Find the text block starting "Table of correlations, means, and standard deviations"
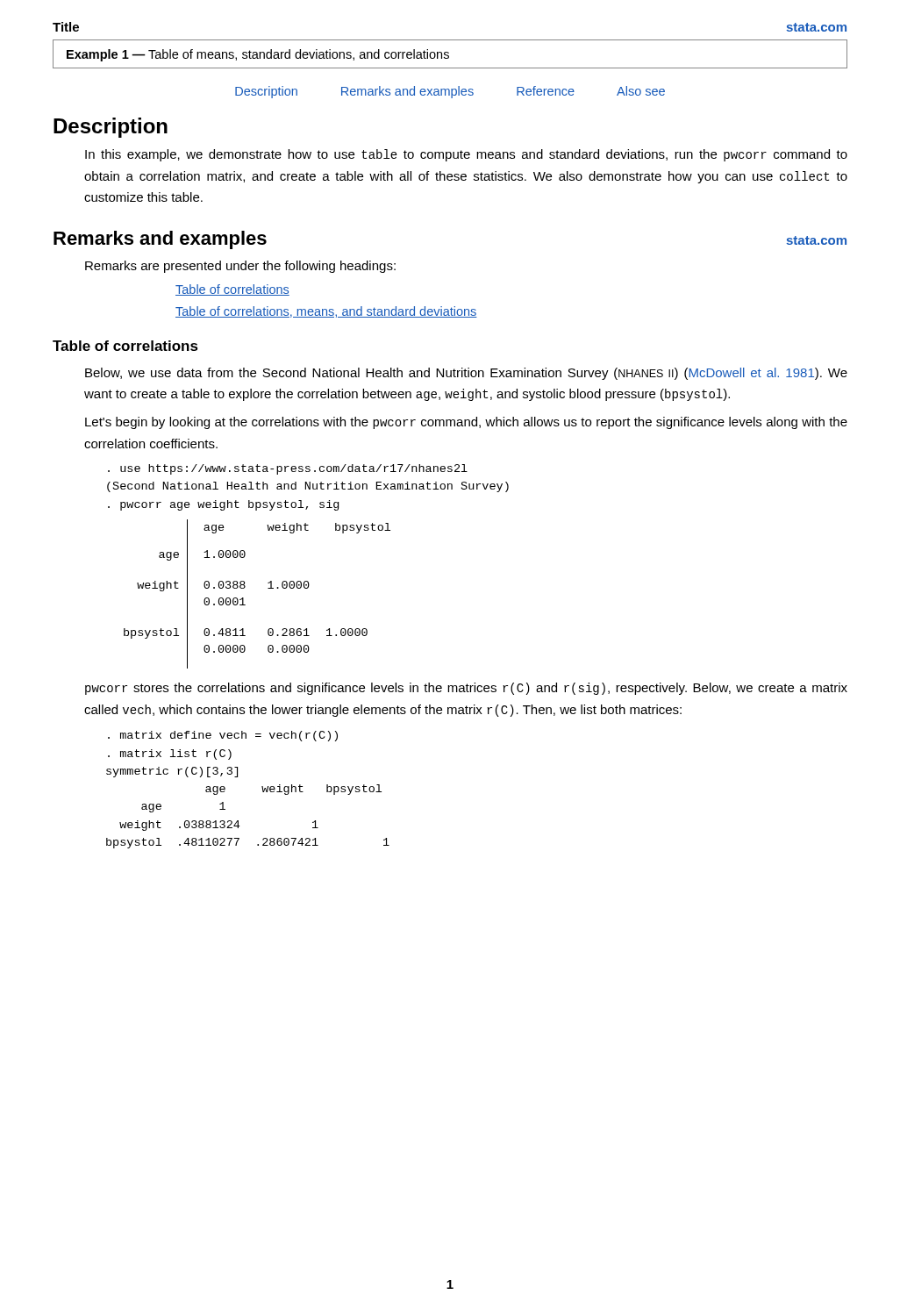 coord(326,312)
